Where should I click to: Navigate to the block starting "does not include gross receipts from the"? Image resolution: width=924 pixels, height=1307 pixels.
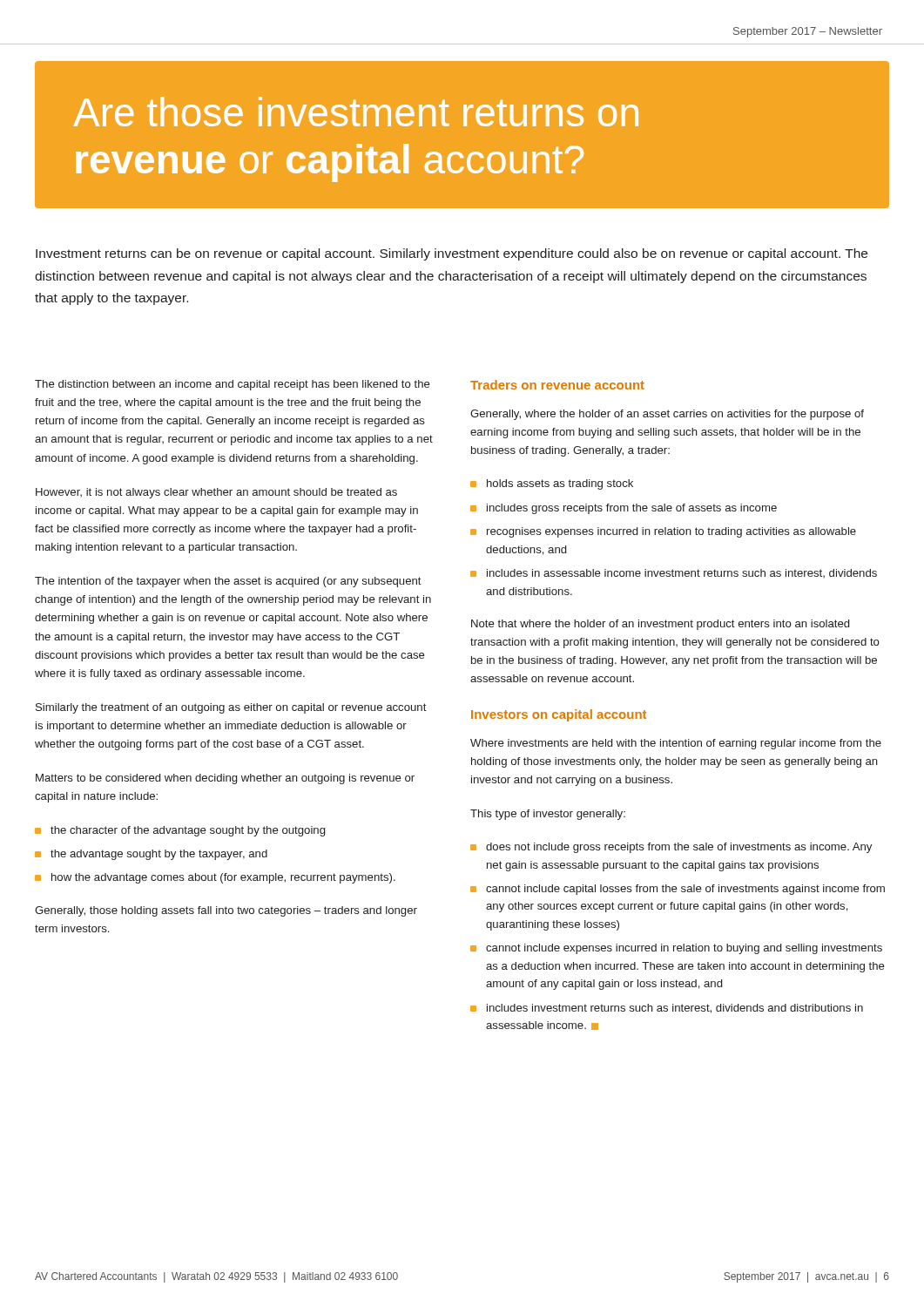tap(679, 855)
